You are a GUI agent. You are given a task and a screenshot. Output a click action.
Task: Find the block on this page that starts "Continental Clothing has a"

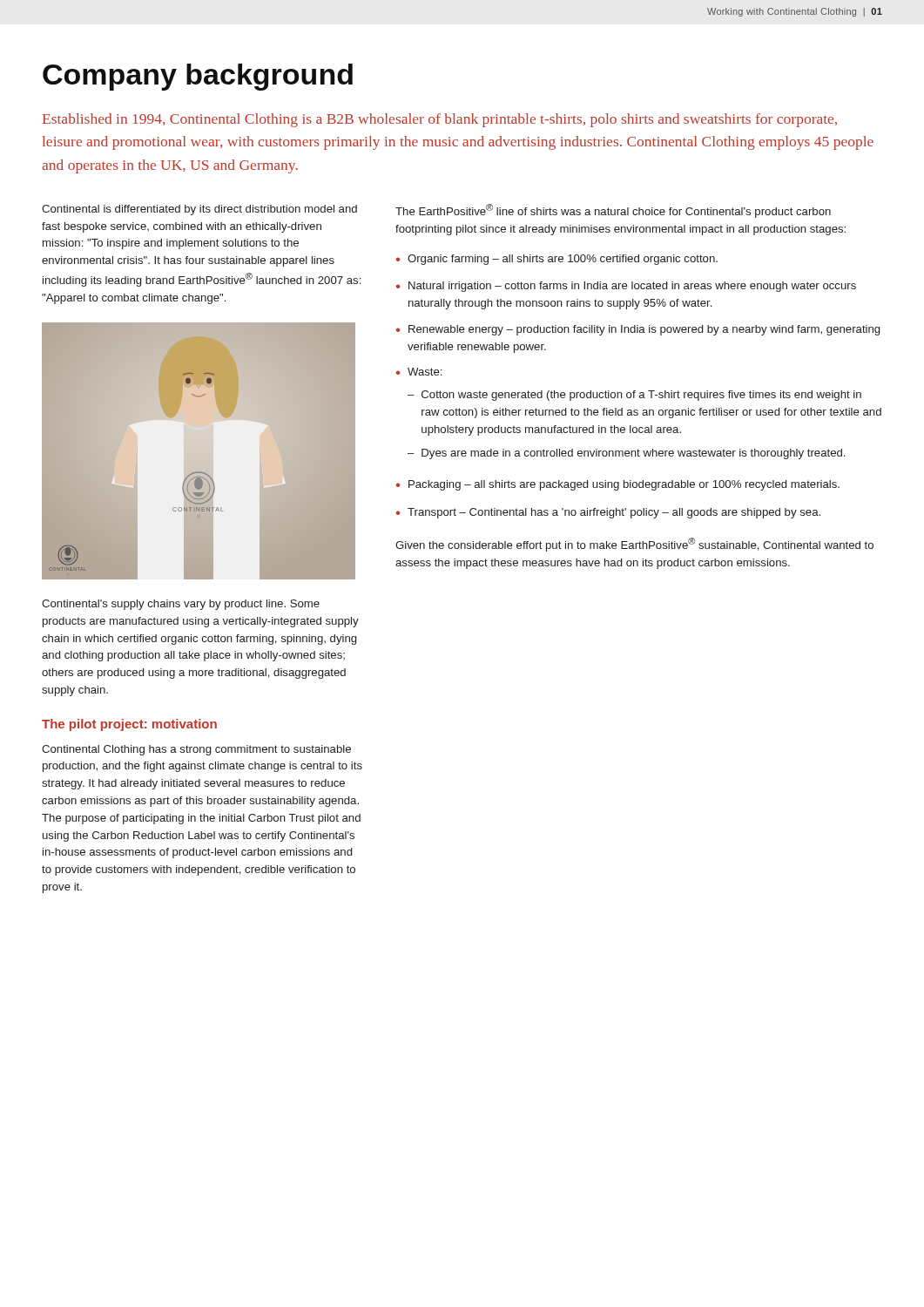[203, 818]
